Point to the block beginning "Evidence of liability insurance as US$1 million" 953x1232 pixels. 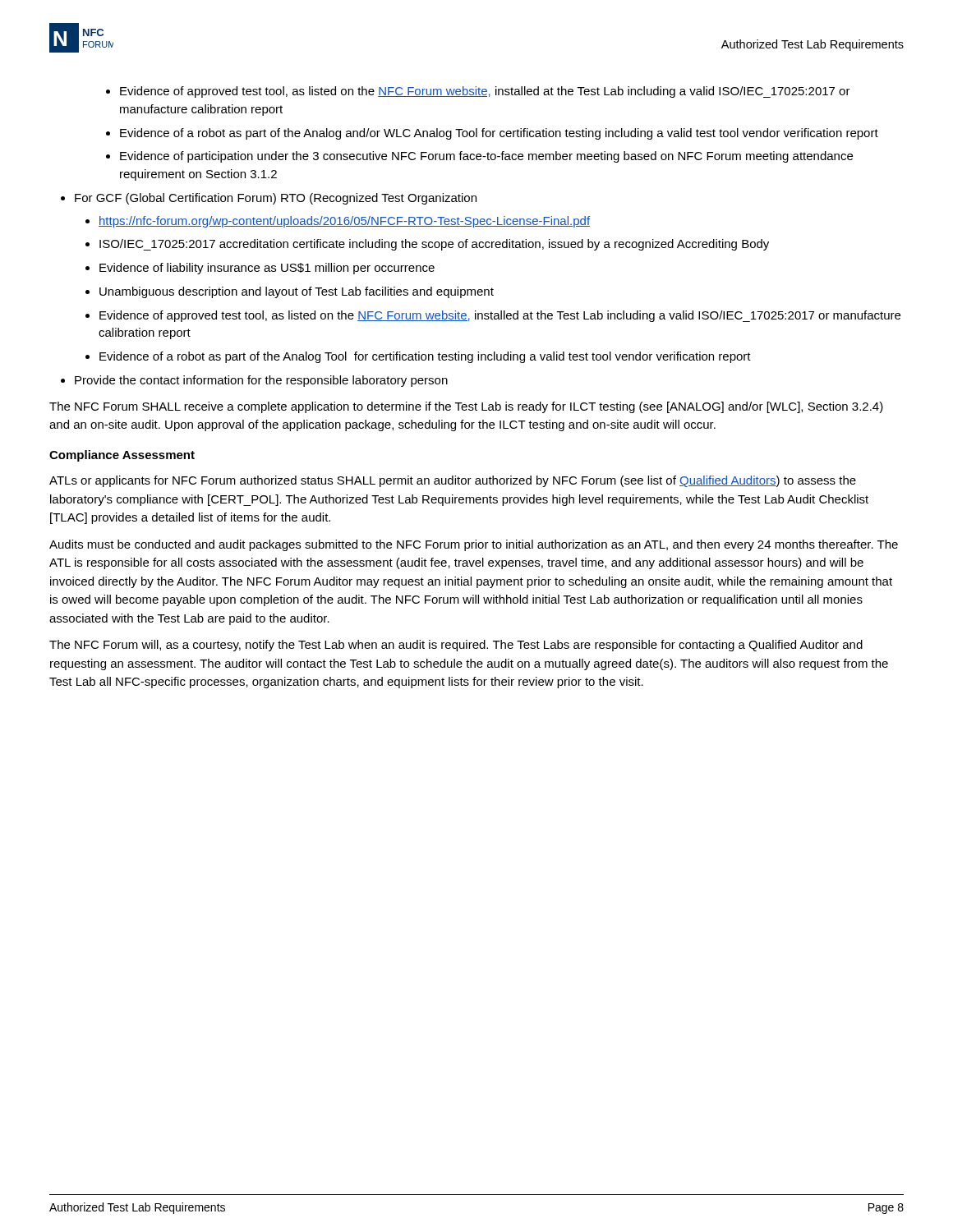coord(267,267)
